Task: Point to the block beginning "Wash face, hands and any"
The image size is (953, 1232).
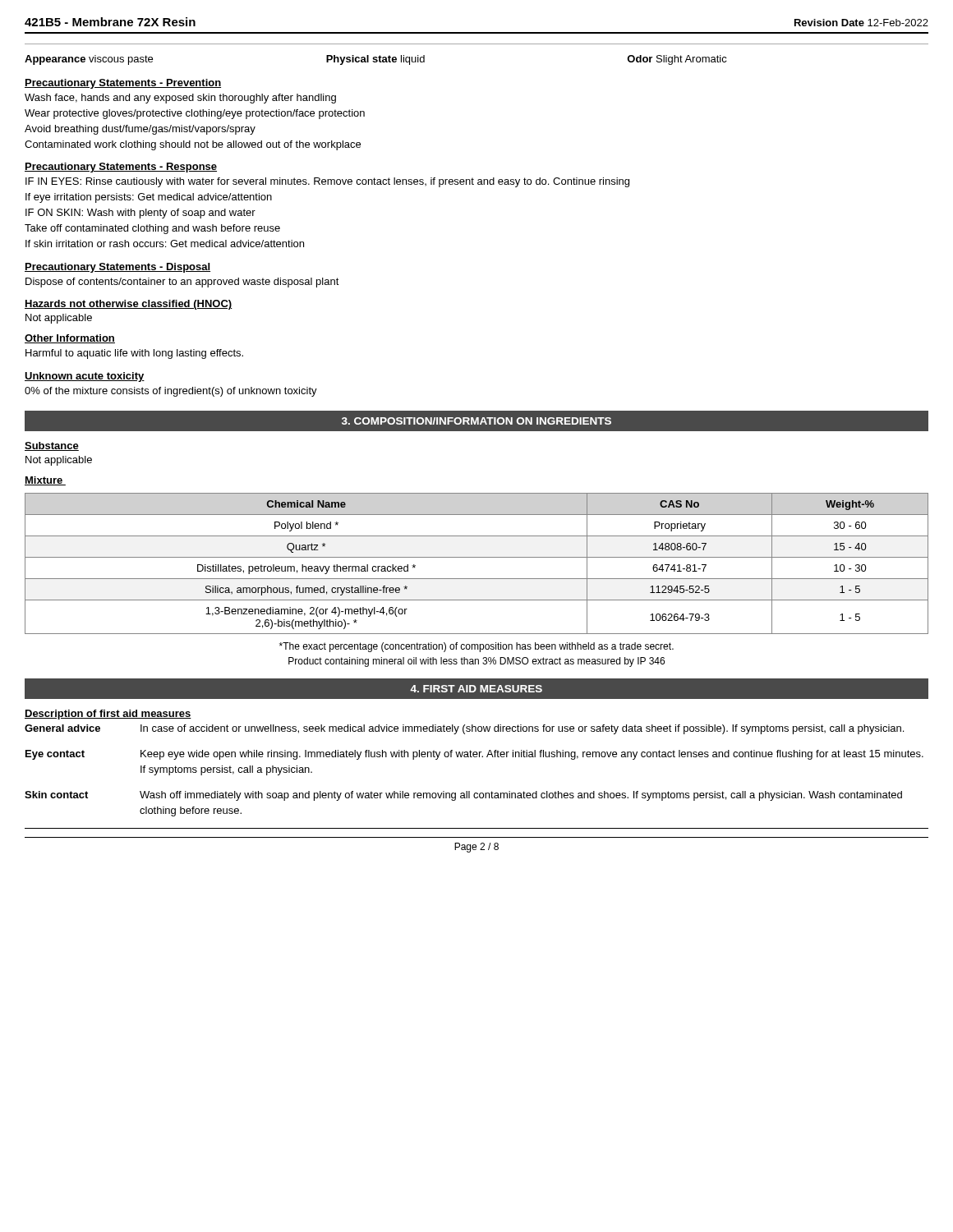Action: (x=195, y=121)
